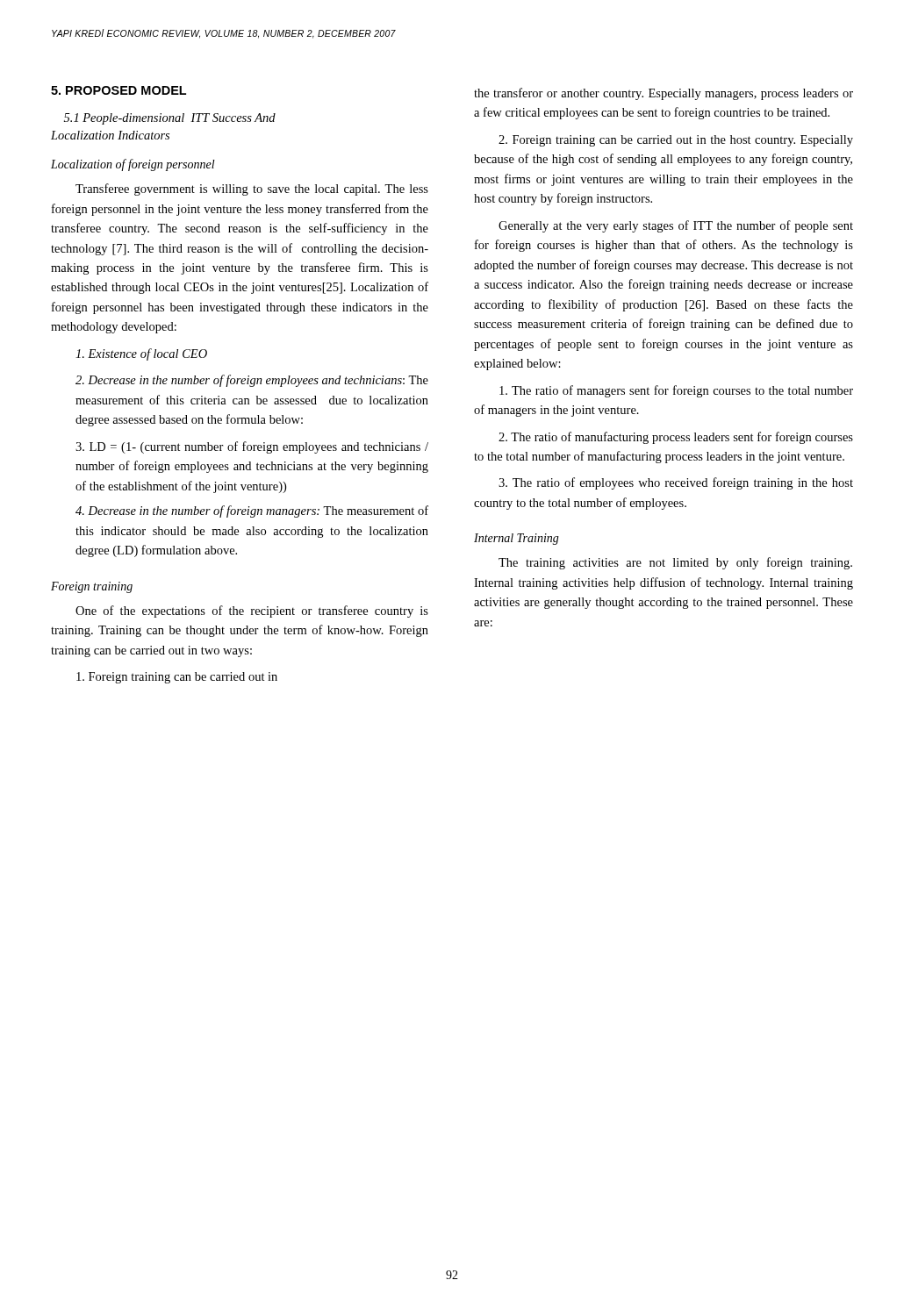This screenshot has height=1316, width=904.
Task: Select the block starting "2. Foreign training can be carried out"
Action: (x=664, y=169)
